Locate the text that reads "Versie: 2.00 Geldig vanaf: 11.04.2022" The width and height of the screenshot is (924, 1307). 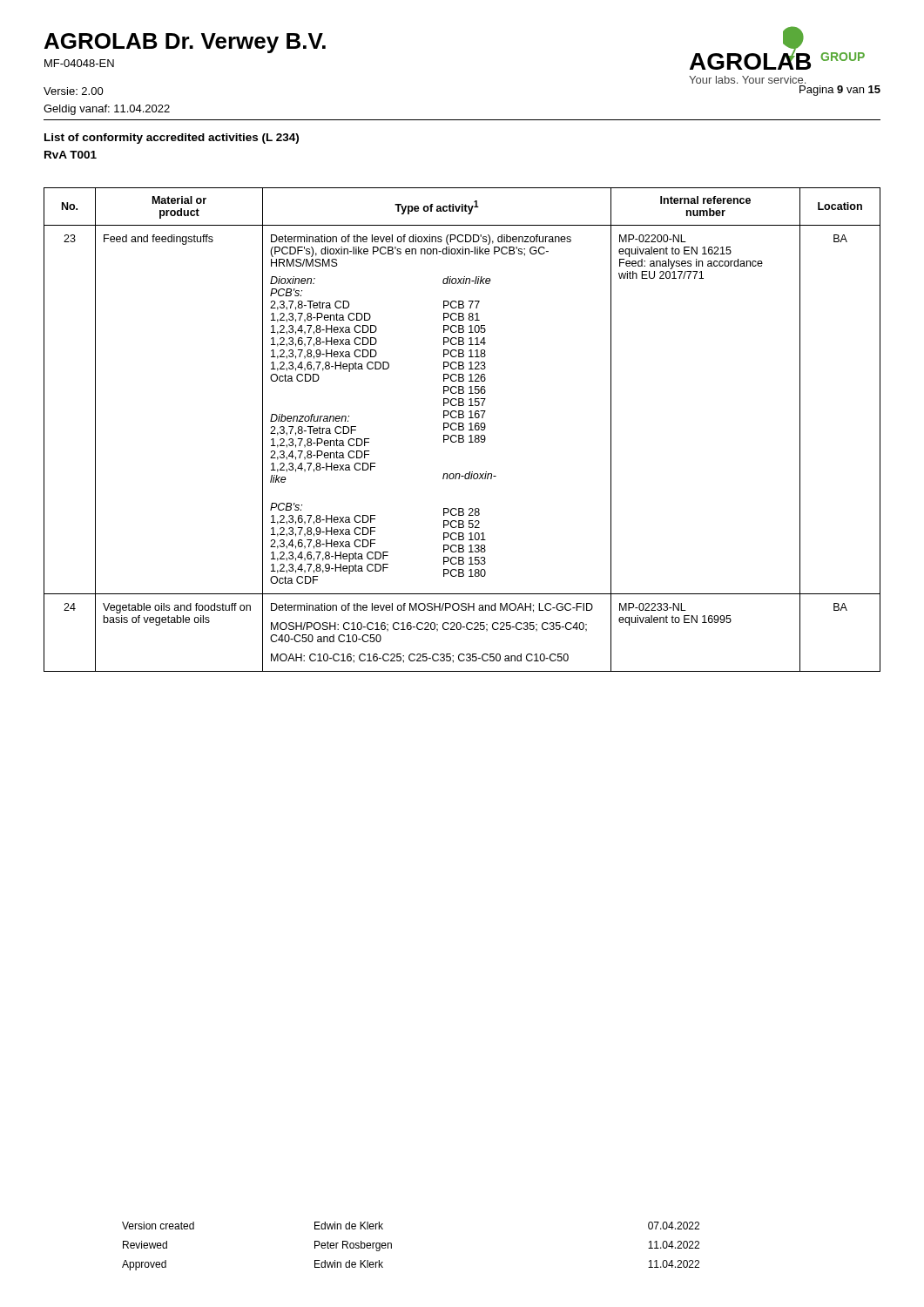107,100
